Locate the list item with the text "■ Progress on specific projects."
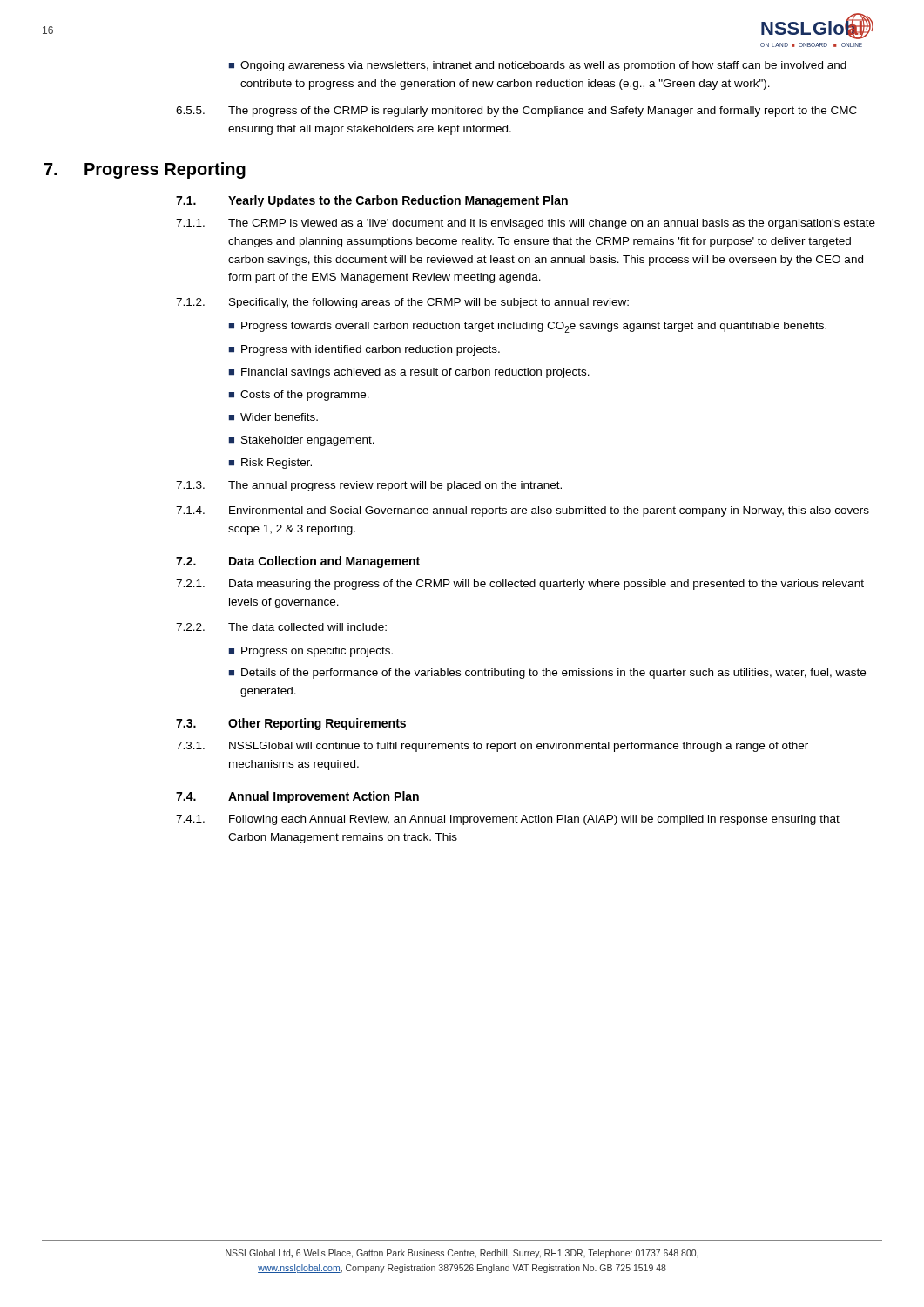Image resolution: width=924 pixels, height=1307 pixels. tap(311, 652)
